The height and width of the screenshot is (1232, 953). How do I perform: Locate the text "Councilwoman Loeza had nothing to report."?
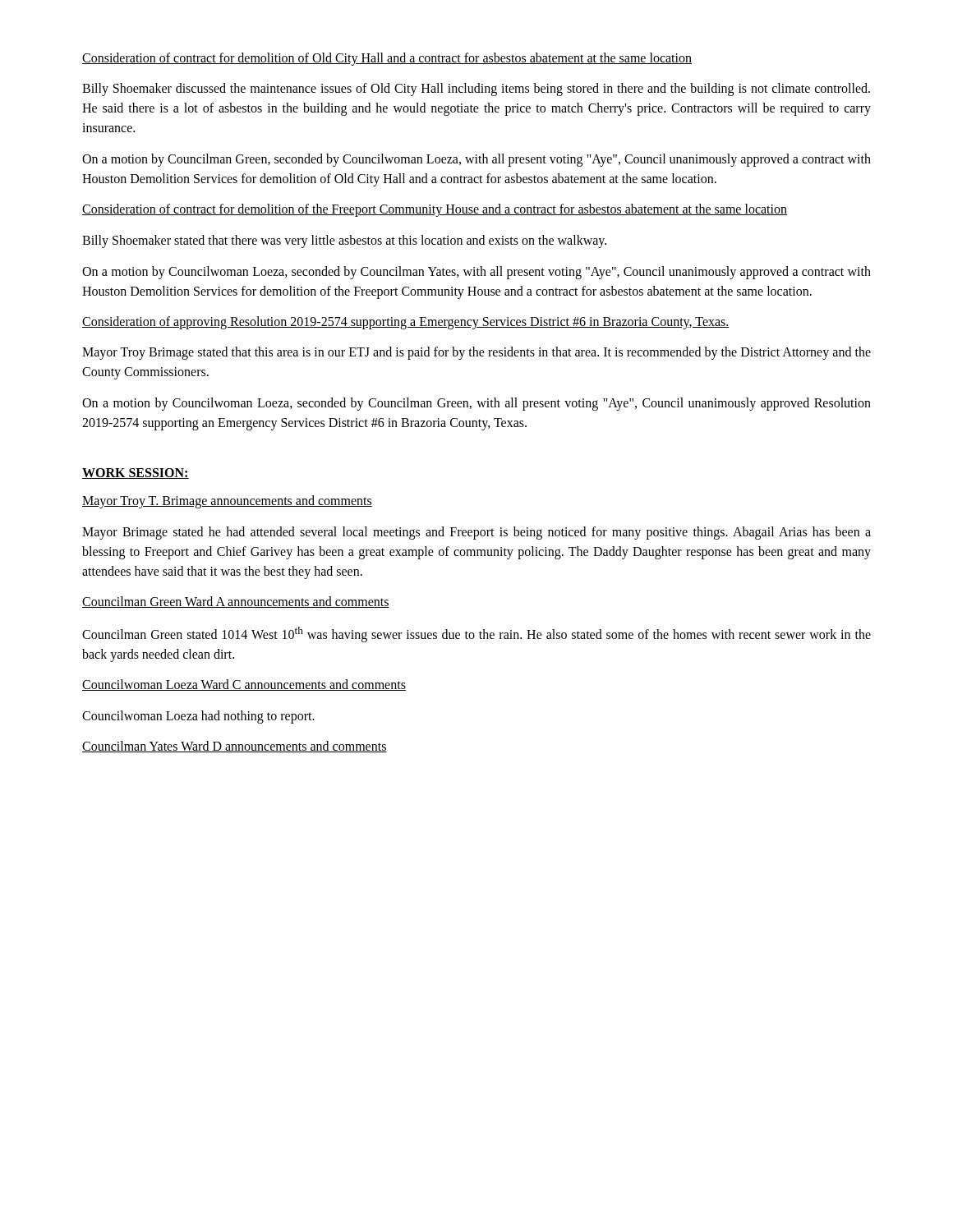[199, 715]
